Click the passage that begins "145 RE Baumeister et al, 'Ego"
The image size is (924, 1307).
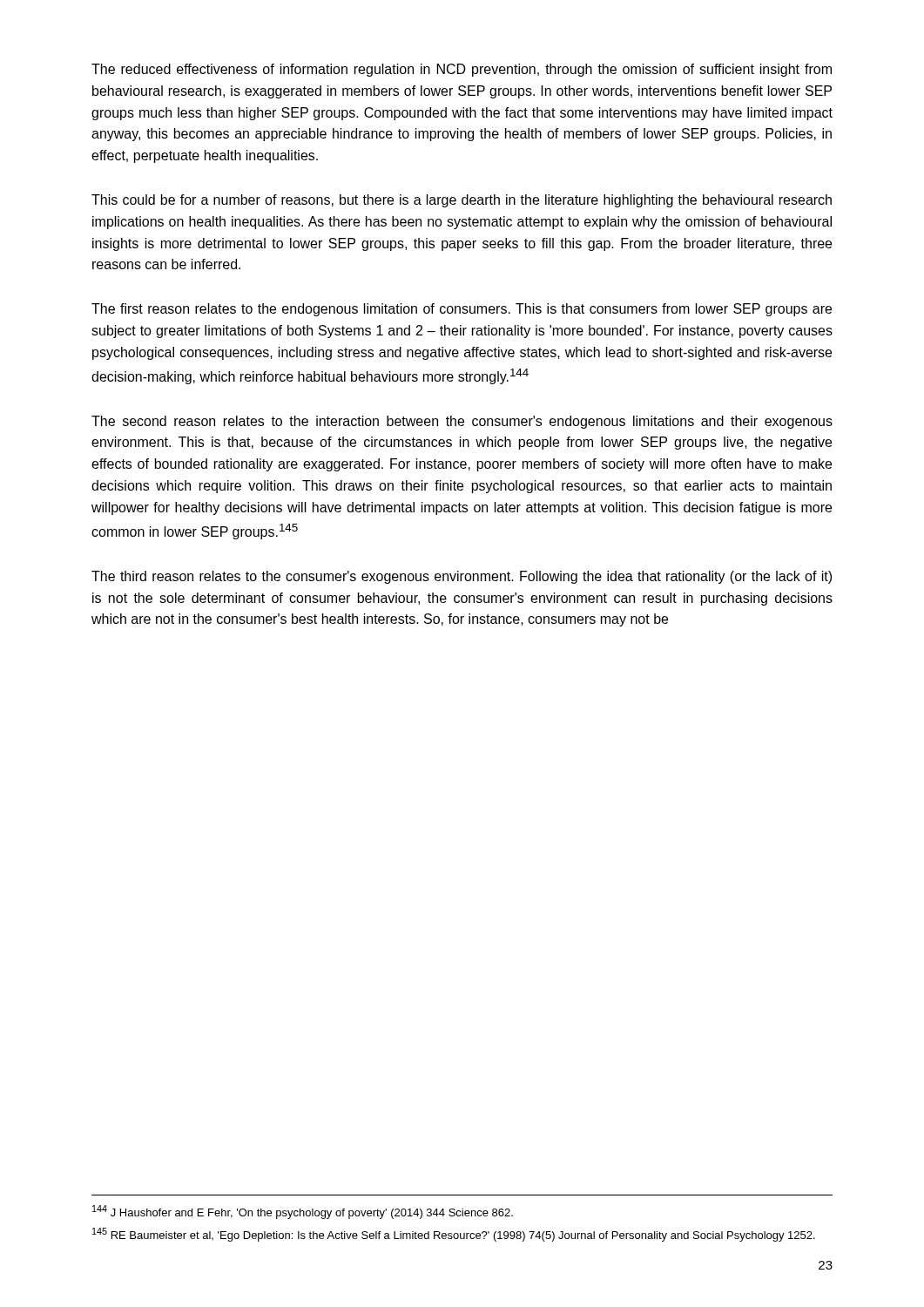454,1234
